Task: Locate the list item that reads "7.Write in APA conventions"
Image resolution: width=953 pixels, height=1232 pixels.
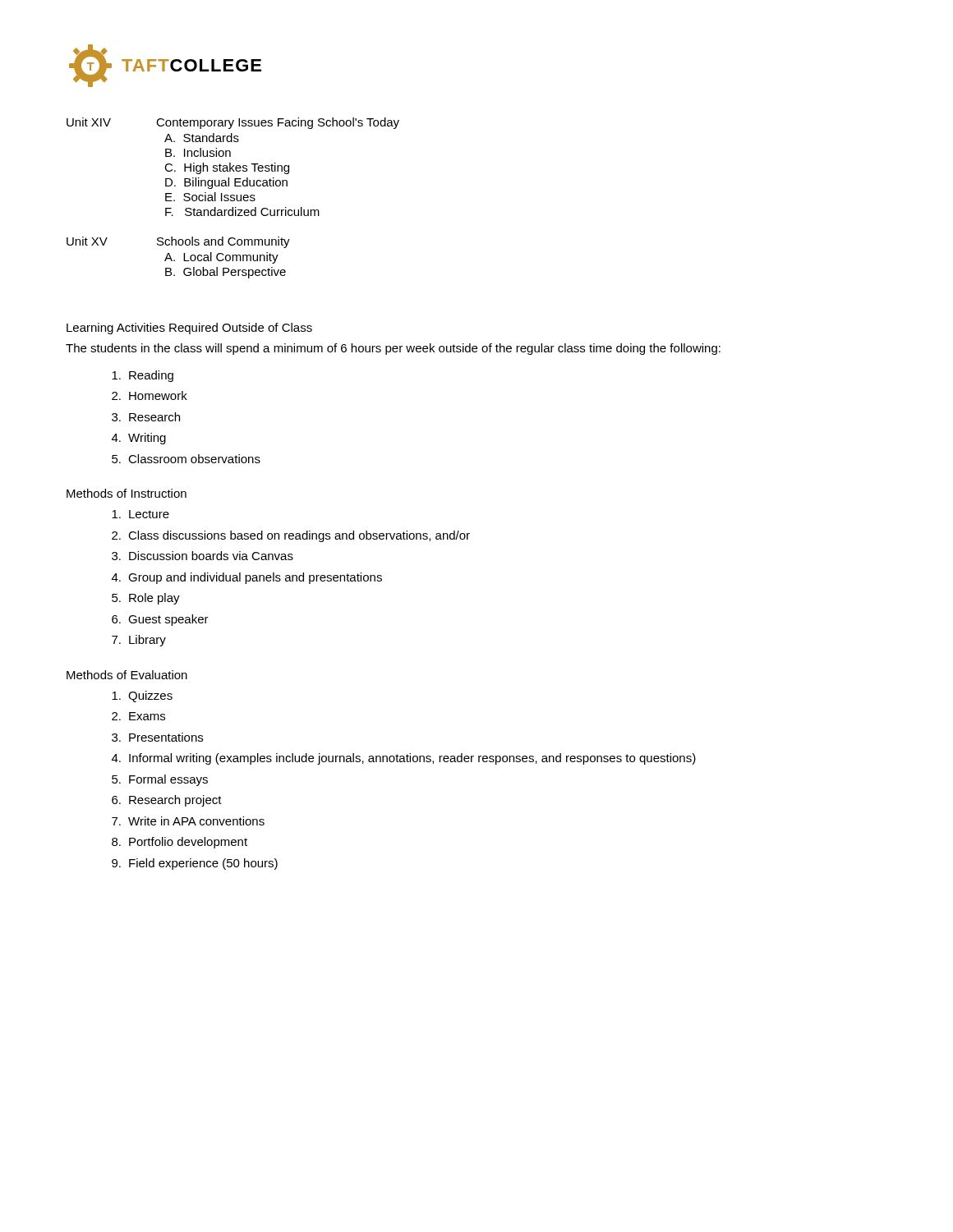Action: [188, 821]
